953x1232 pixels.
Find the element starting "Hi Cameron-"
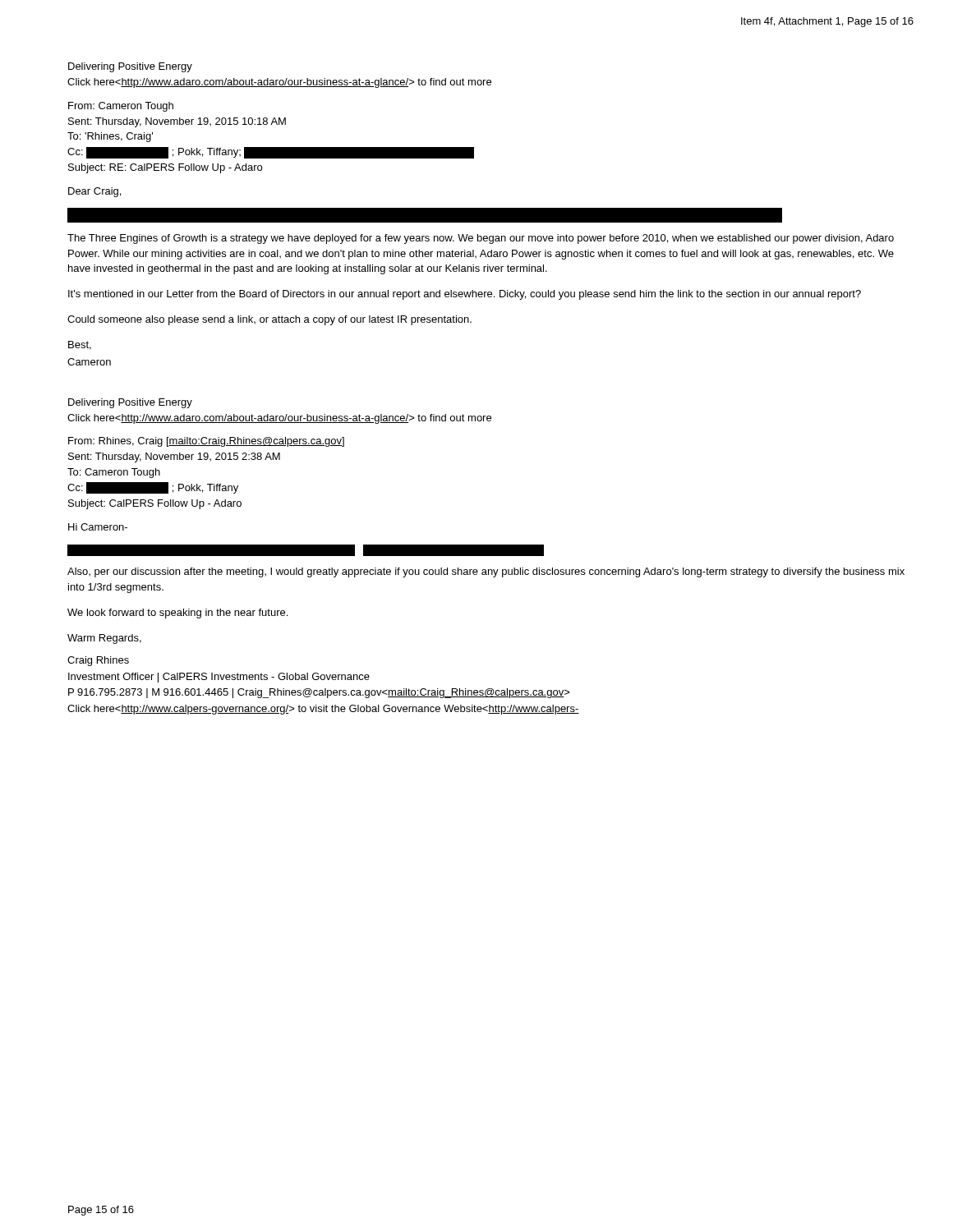tap(98, 527)
